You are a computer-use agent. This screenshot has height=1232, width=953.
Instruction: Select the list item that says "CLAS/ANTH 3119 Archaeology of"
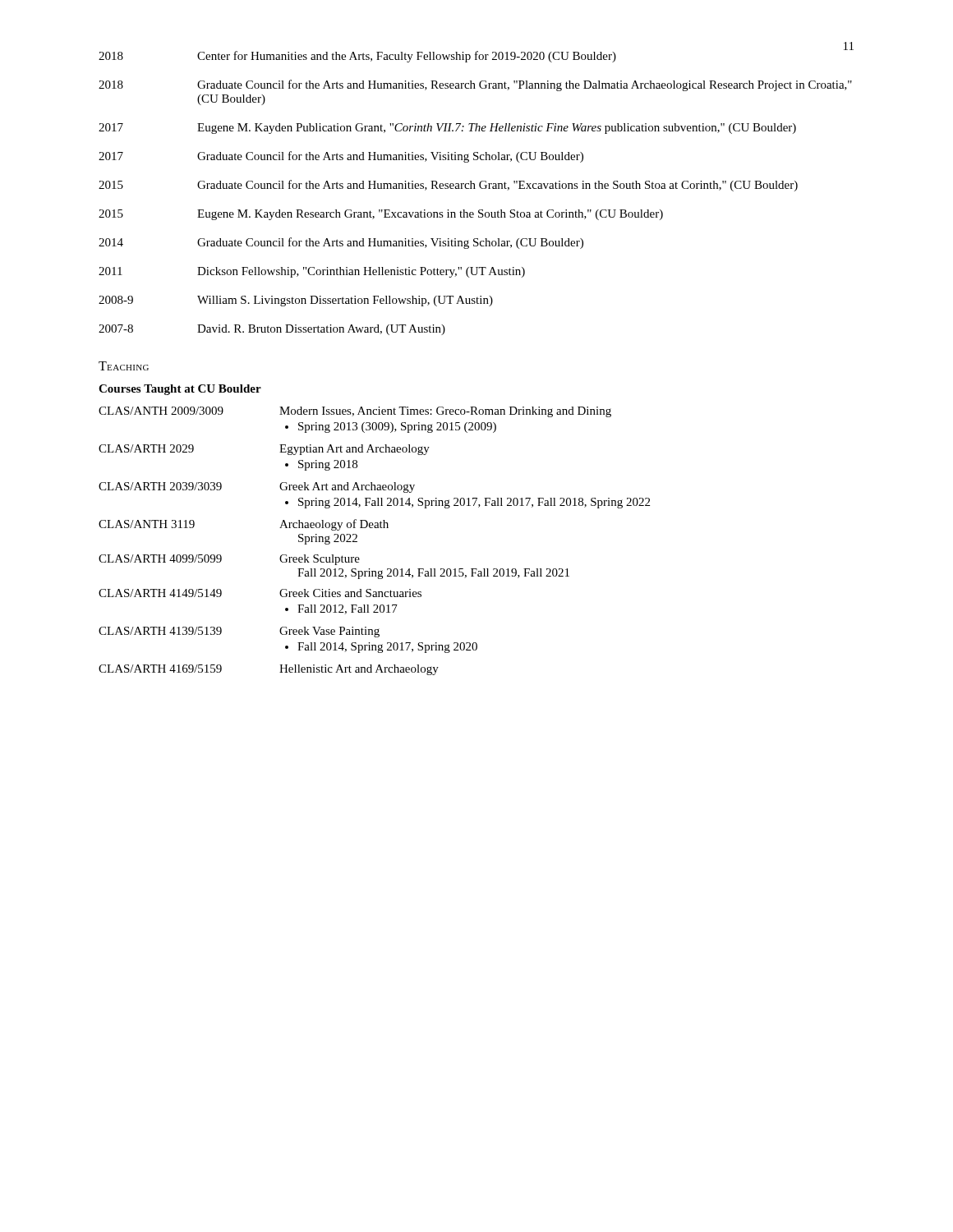click(x=147, y=524)
